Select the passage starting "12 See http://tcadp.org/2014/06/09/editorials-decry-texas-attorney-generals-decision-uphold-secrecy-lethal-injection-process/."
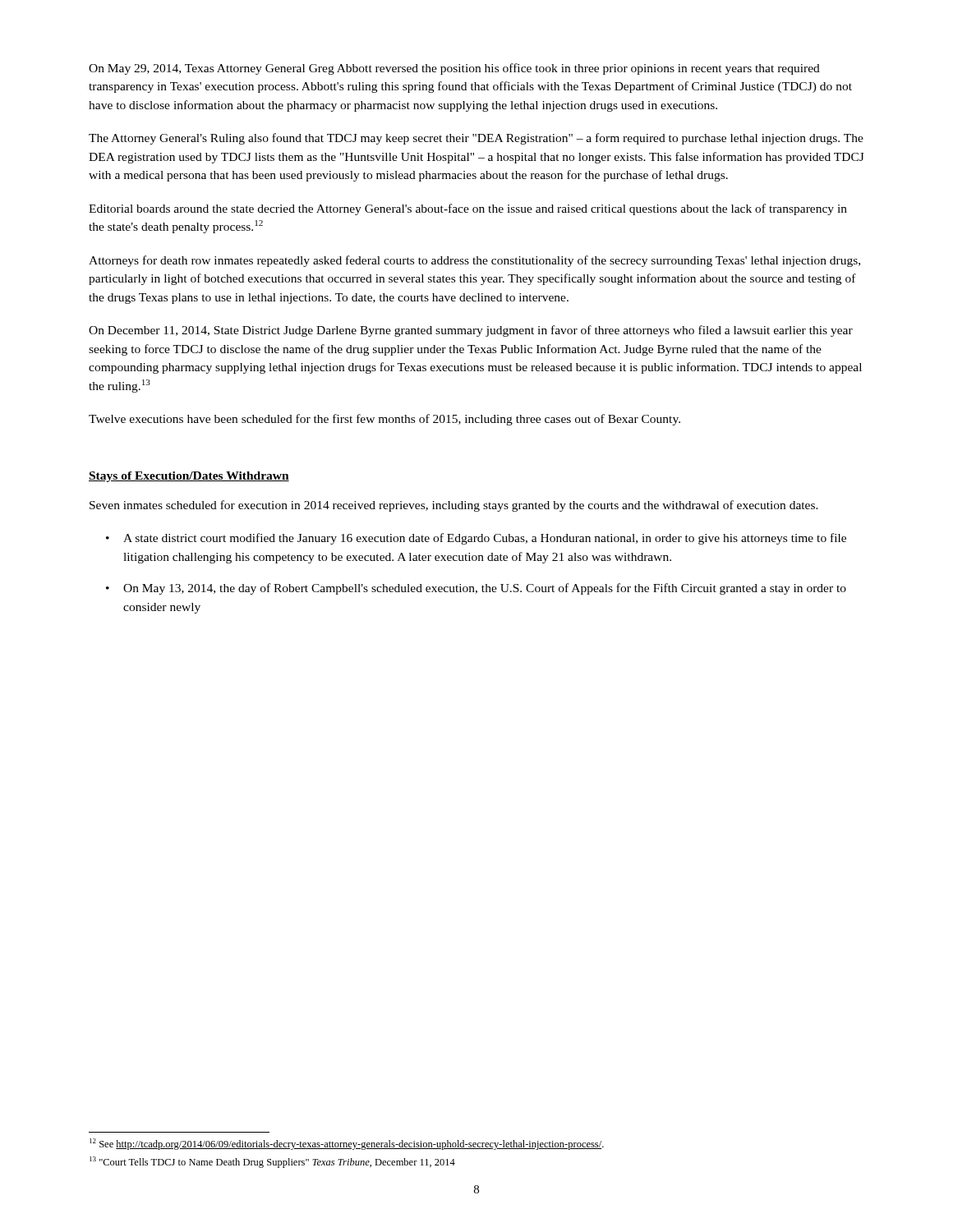Image resolution: width=953 pixels, height=1232 pixels. [x=346, y=1144]
